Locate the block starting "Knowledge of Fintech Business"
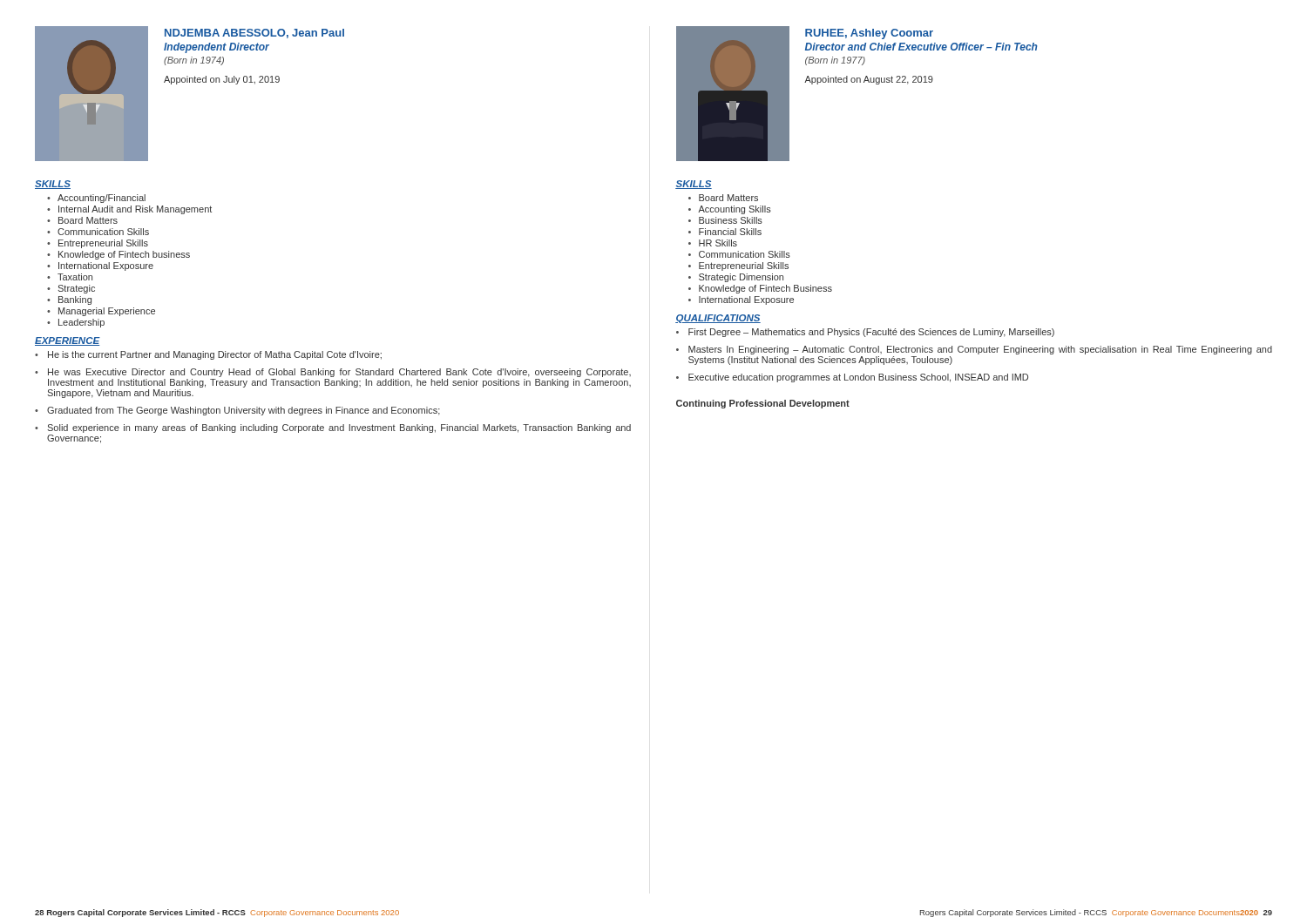 [765, 288]
